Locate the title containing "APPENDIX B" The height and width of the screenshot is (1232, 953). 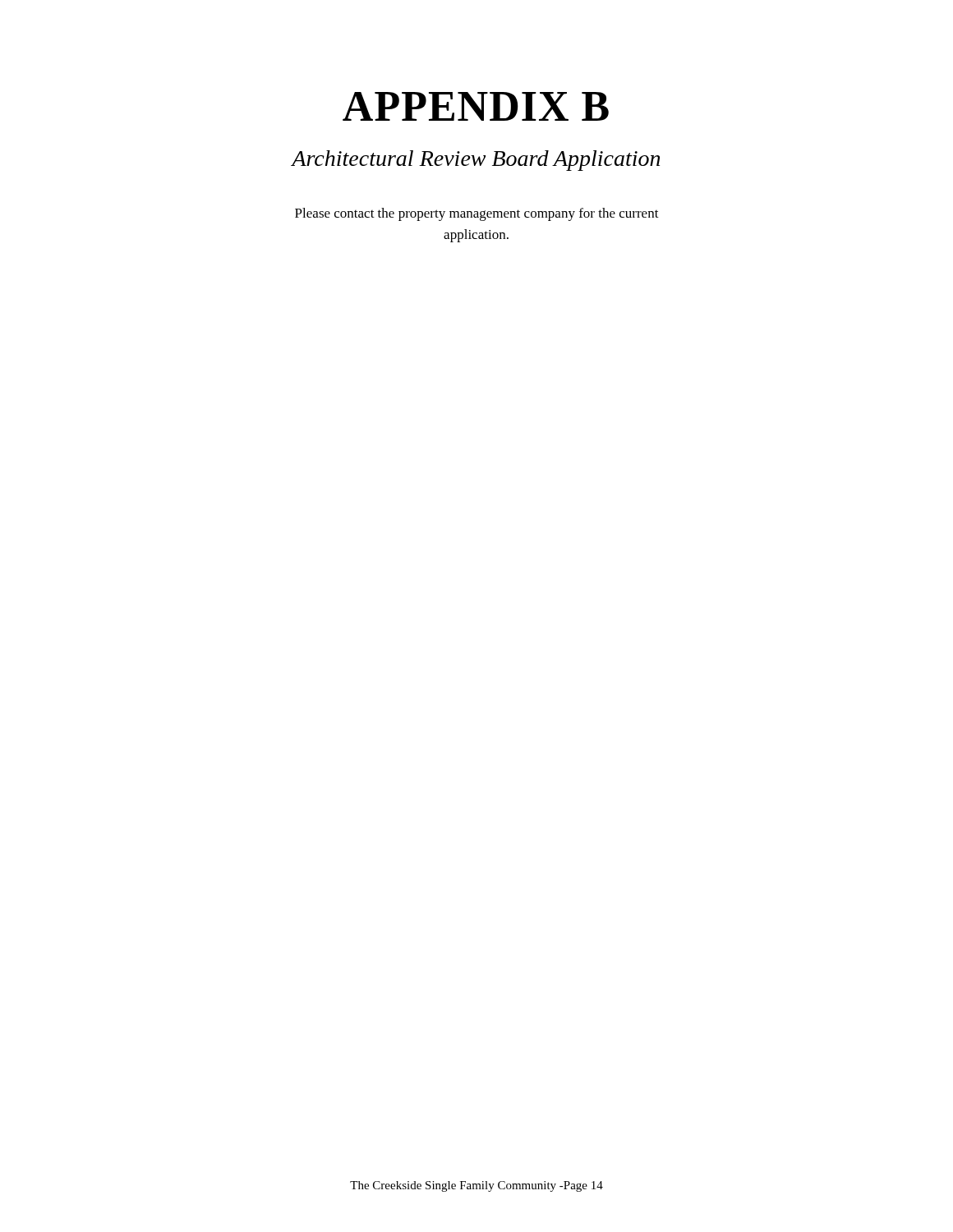(476, 106)
